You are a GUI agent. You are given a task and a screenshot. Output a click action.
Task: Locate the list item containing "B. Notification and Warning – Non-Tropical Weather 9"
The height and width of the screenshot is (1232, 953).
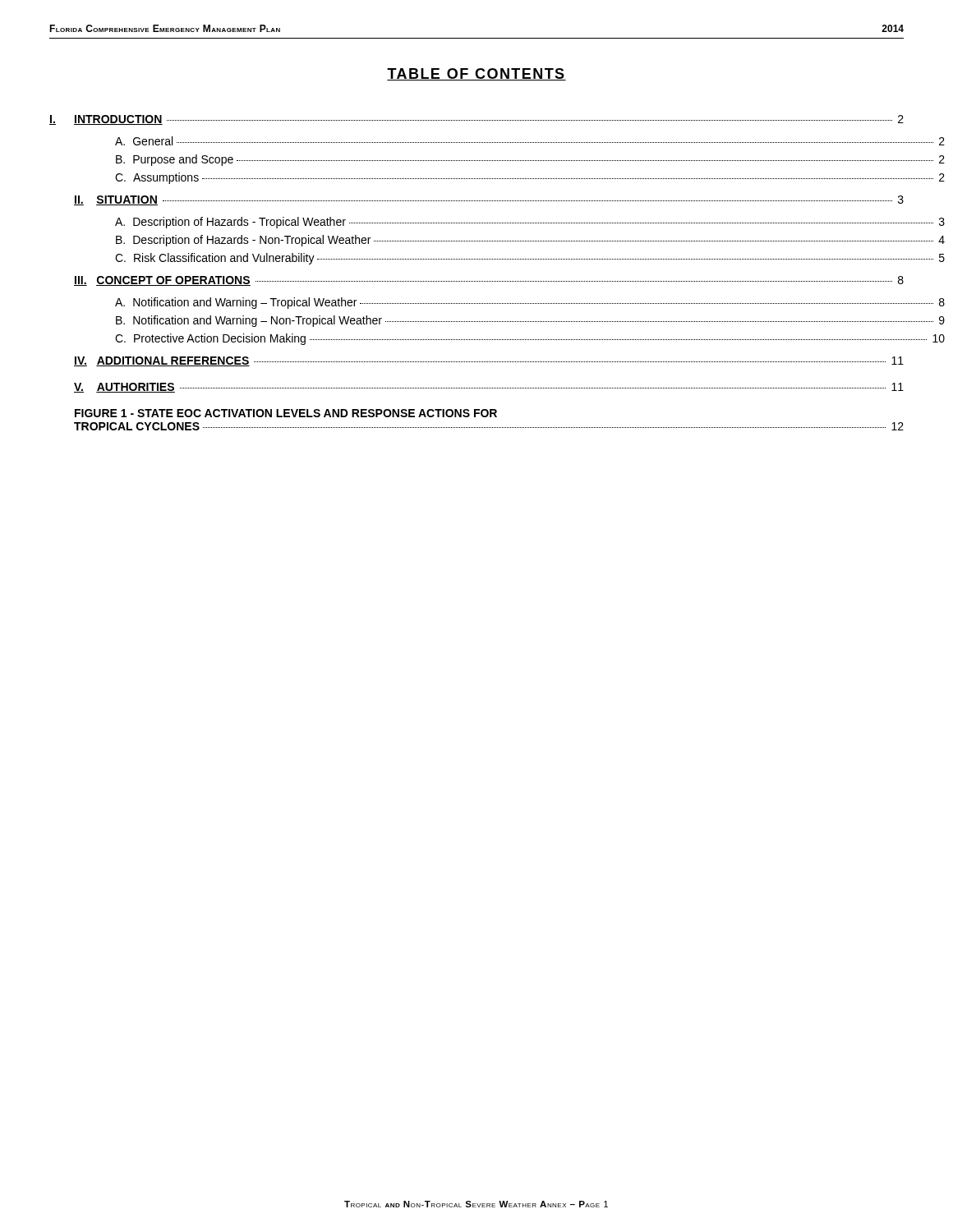point(489,320)
